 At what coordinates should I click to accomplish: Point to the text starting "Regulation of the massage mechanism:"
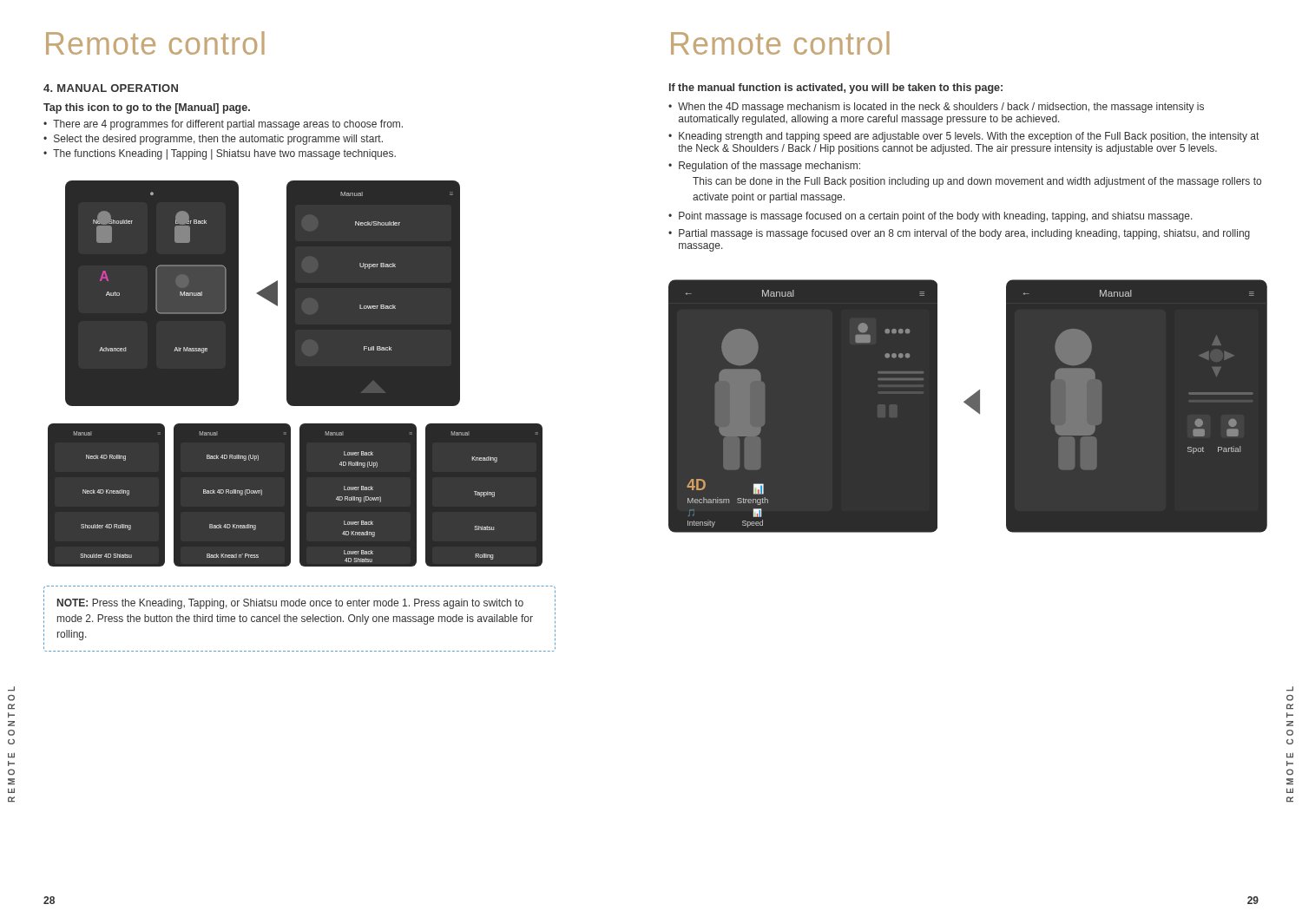tap(770, 166)
